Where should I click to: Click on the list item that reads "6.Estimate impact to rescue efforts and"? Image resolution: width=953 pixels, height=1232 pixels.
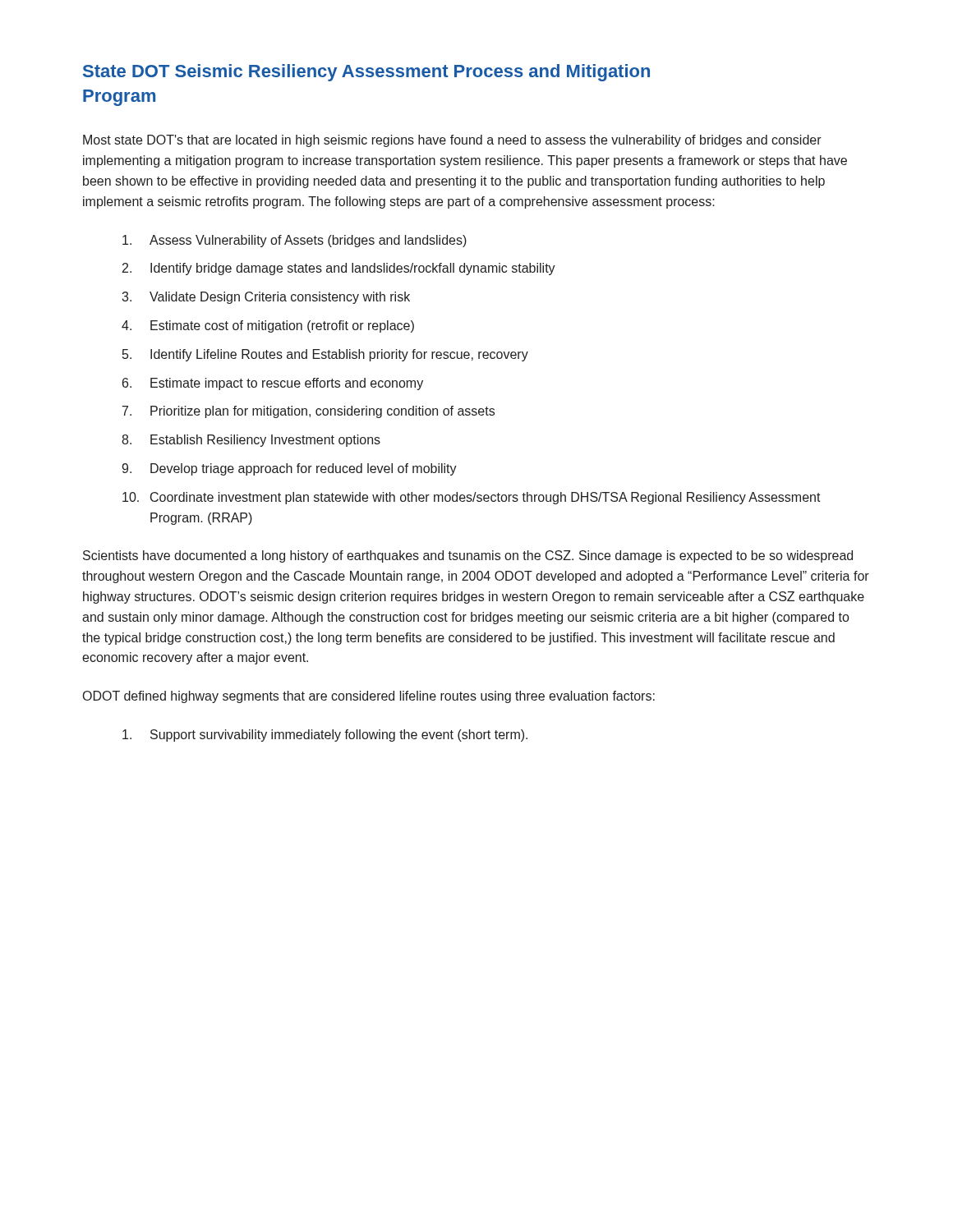[x=273, y=384]
